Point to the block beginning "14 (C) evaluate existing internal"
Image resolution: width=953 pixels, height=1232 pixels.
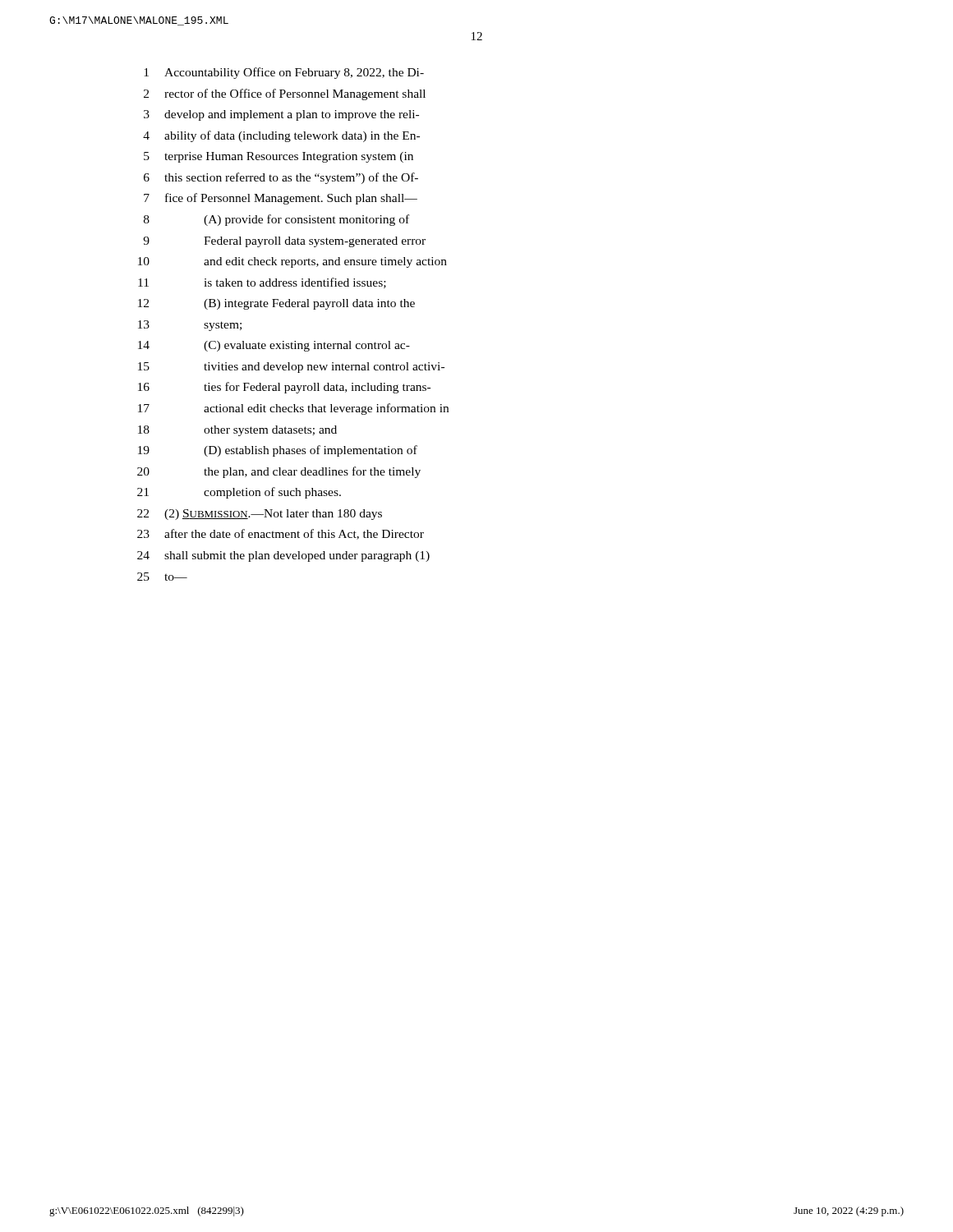pyautogui.click(x=274, y=346)
